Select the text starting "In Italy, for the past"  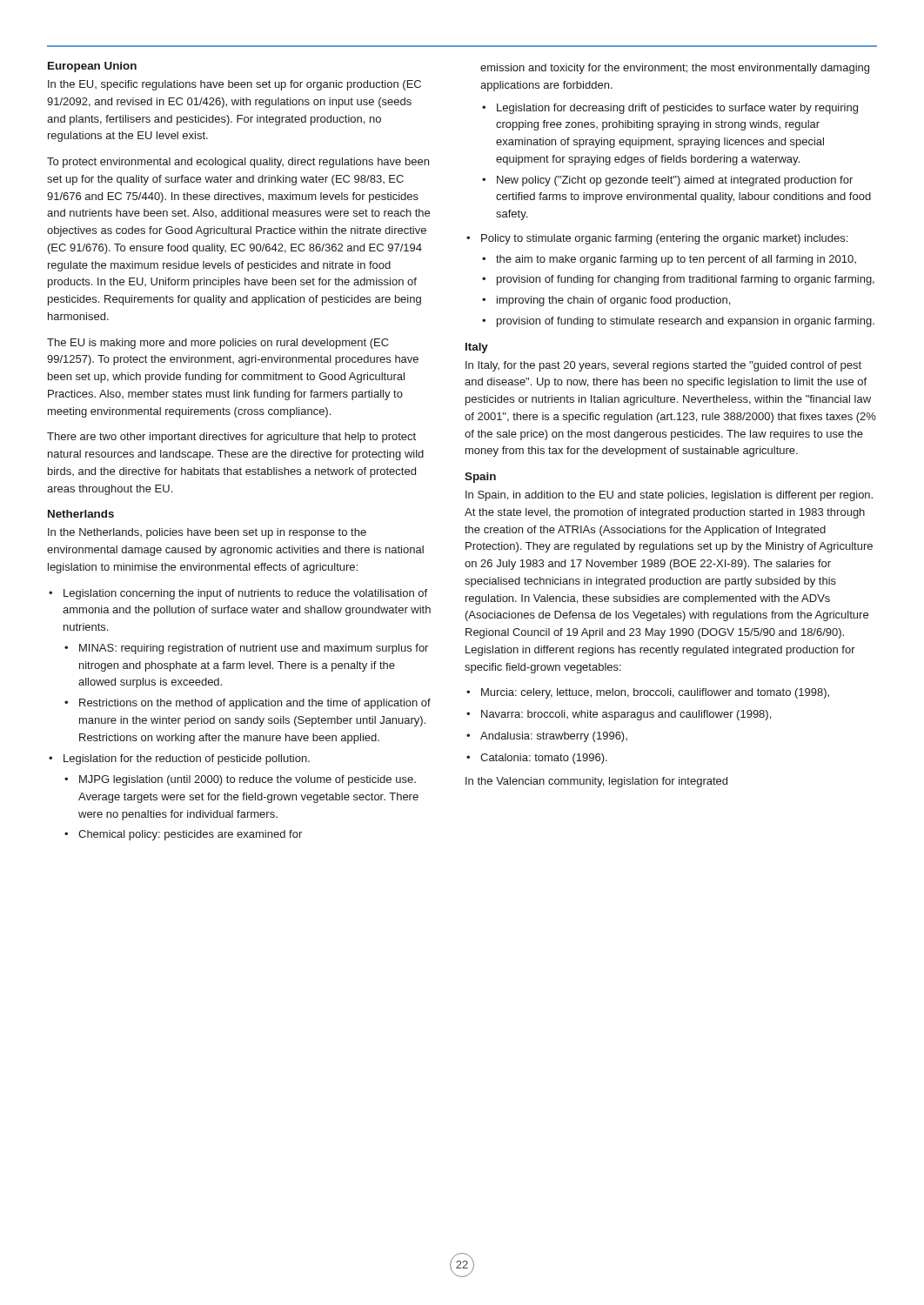(670, 407)
